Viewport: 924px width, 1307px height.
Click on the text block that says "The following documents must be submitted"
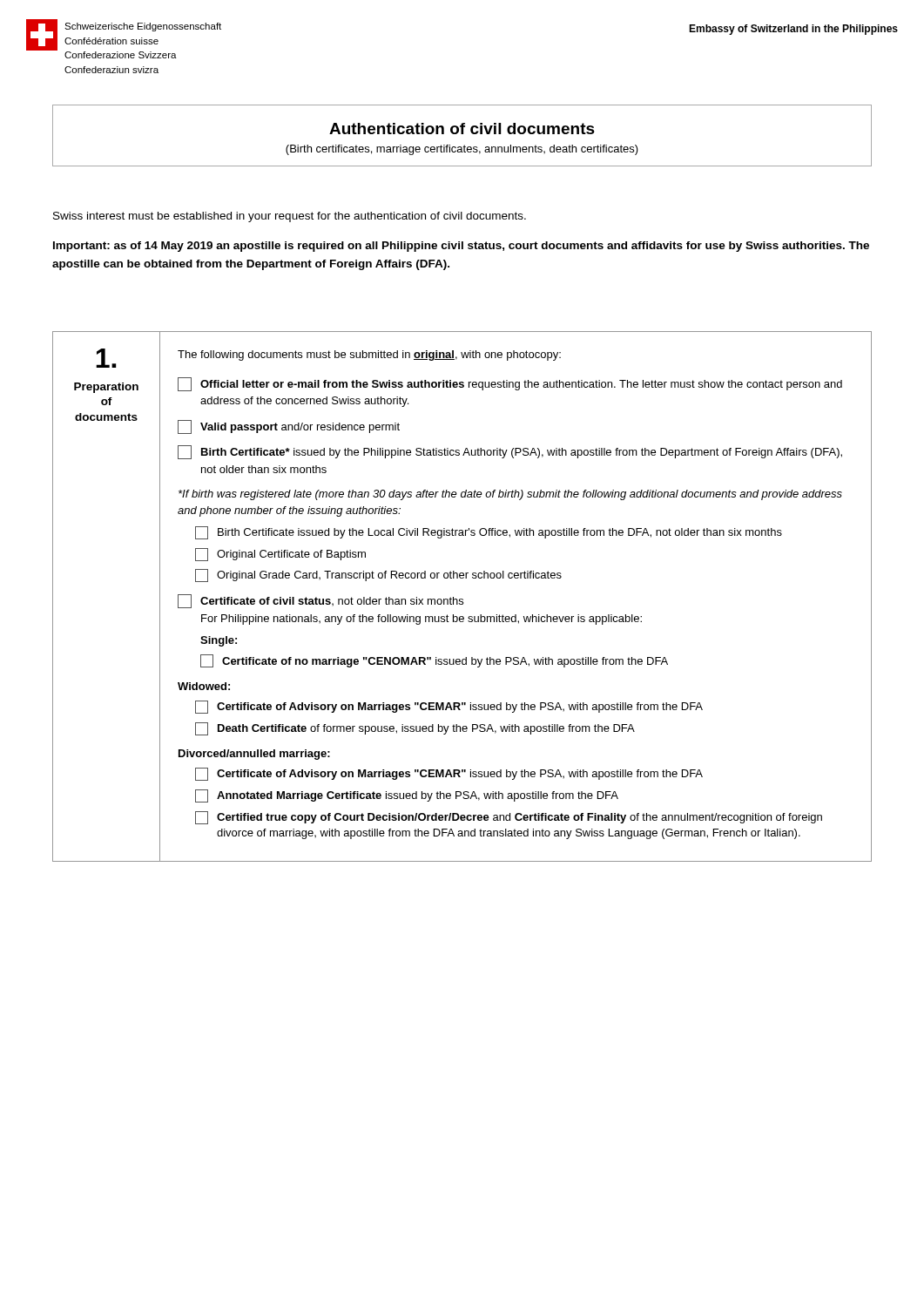(370, 354)
